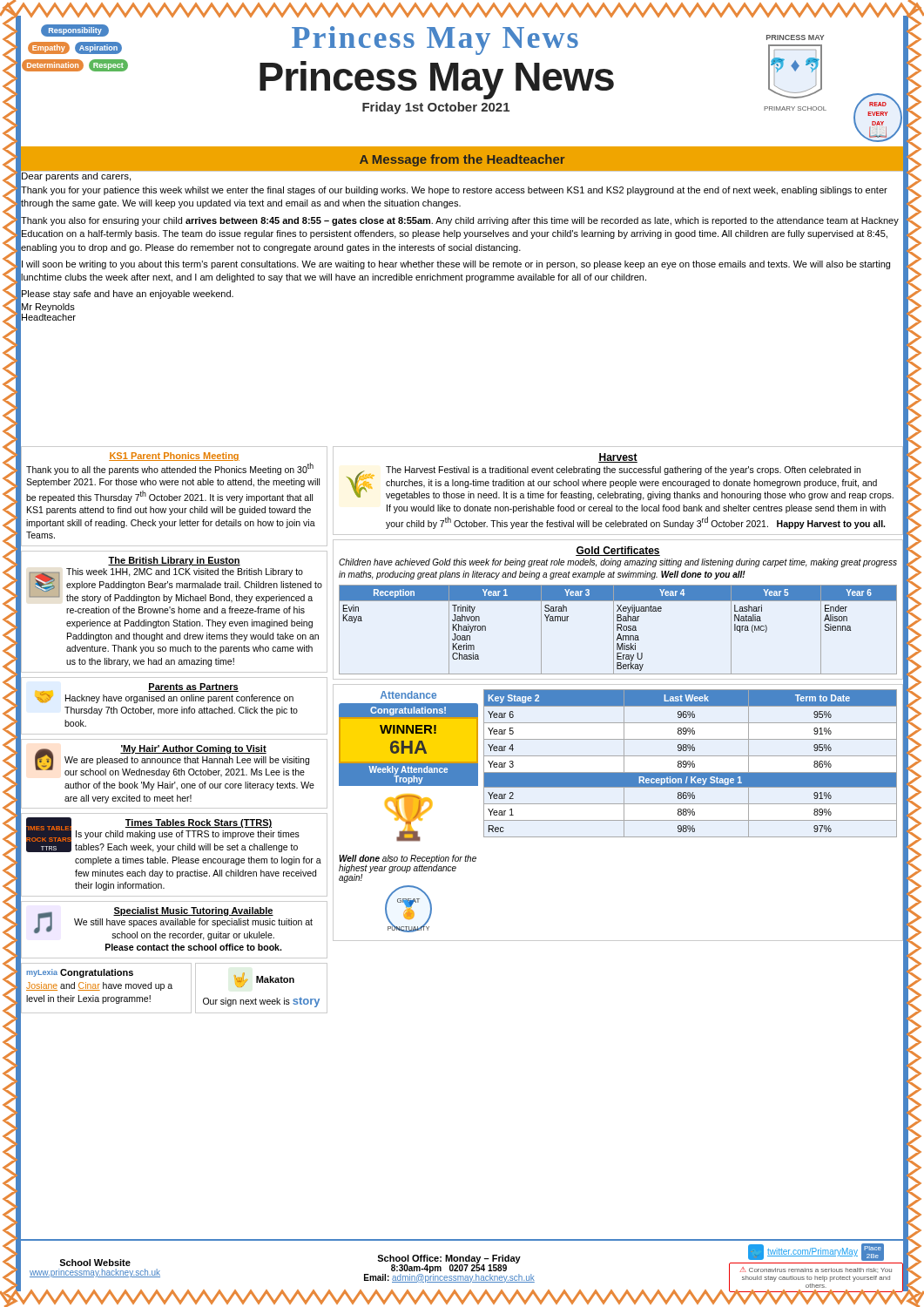Image resolution: width=924 pixels, height=1307 pixels.
Task: Point to the element starting "Gold Certificates"
Action: tap(618, 551)
